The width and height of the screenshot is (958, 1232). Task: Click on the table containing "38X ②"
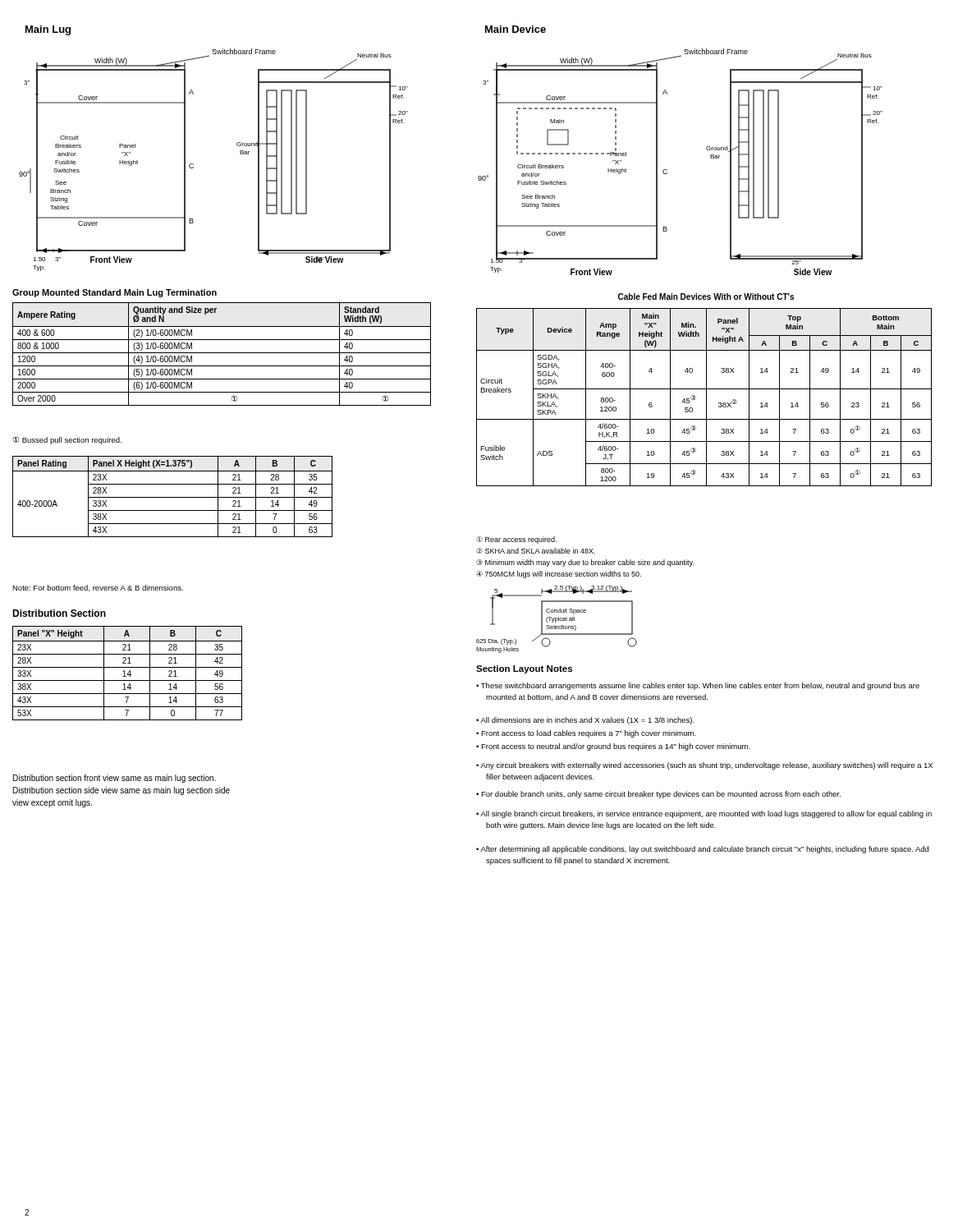704,397
